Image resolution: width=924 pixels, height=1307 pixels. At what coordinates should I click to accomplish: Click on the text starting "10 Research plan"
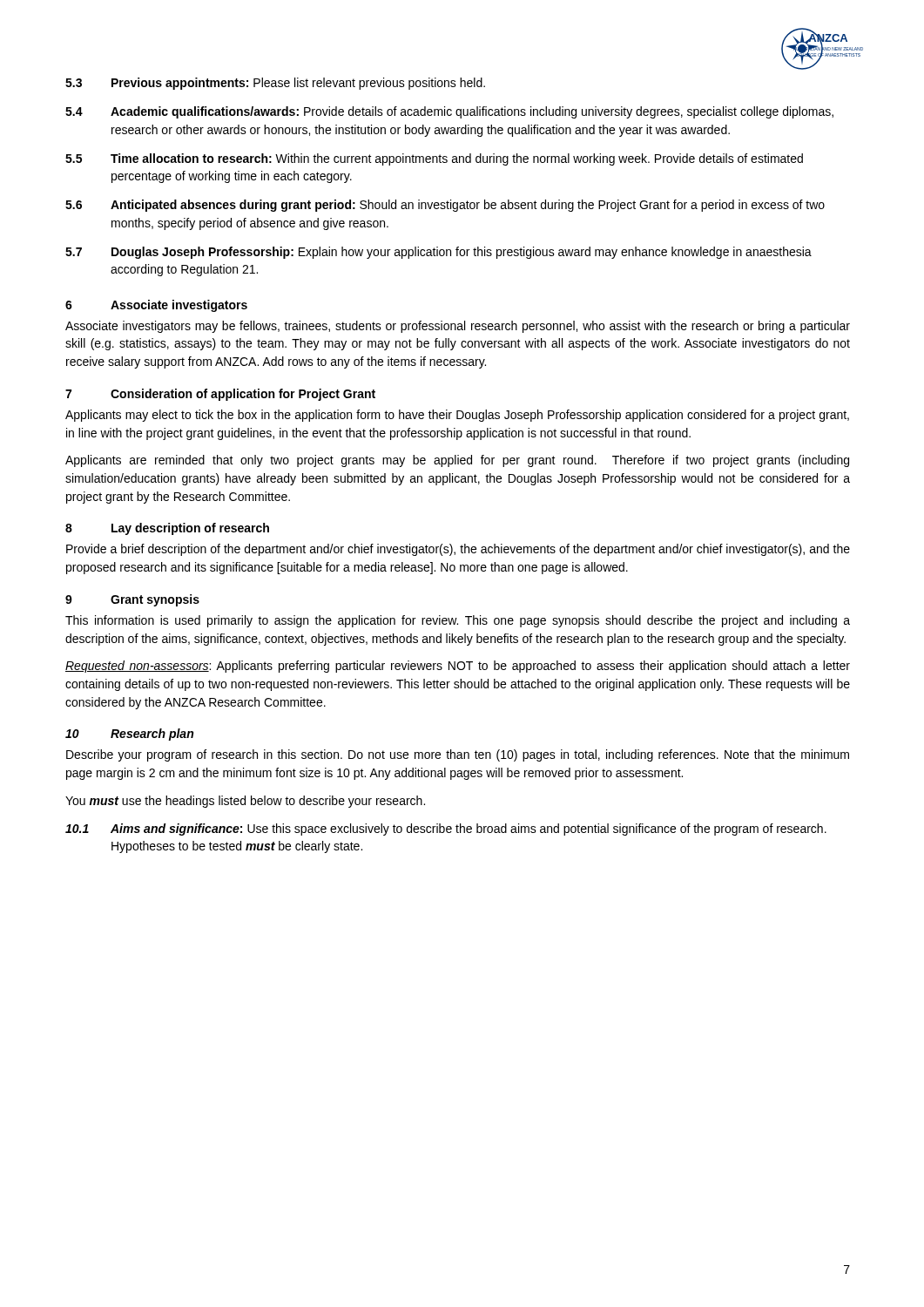(x=130, y=734)
